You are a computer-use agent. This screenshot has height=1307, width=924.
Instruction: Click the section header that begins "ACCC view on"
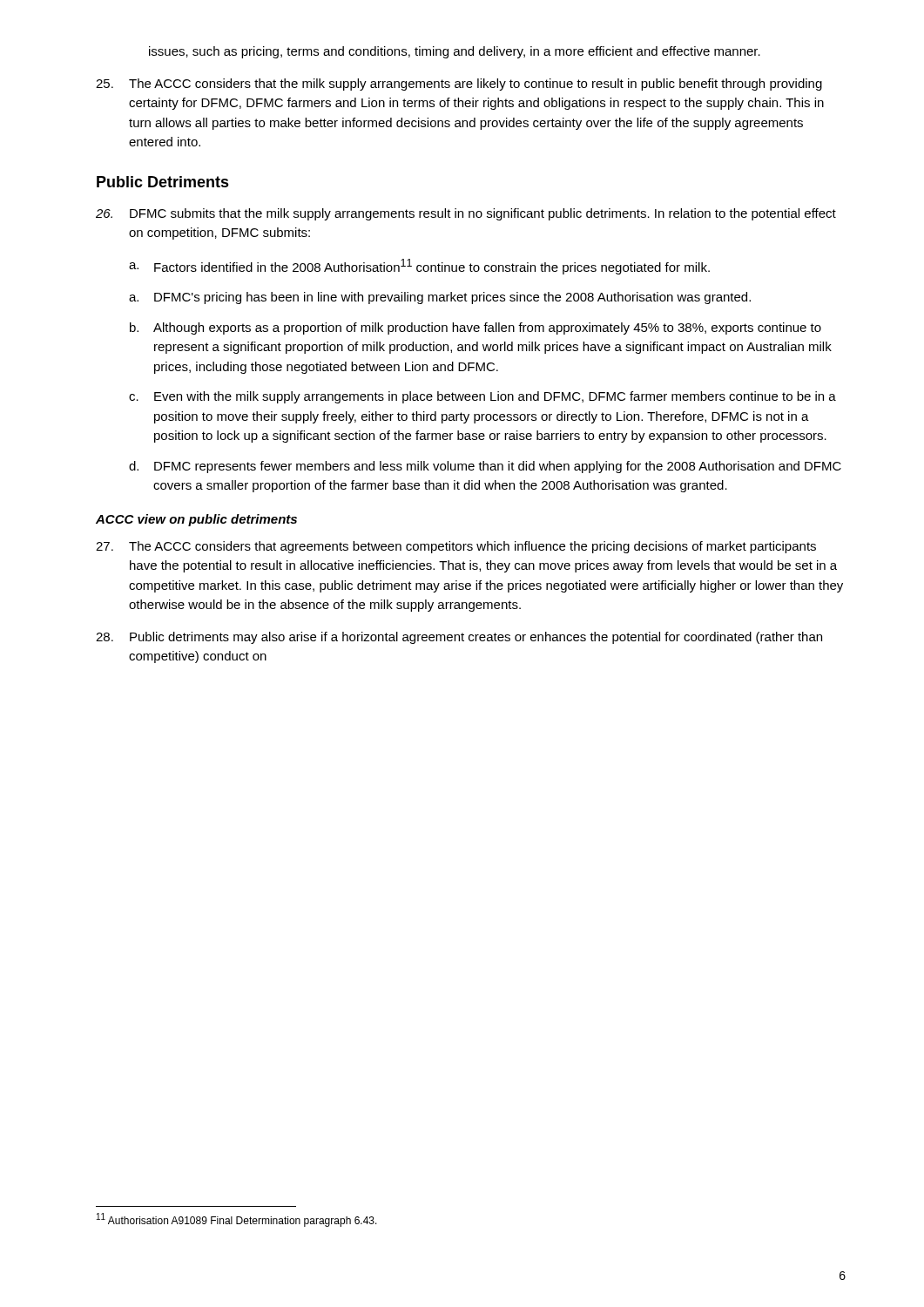[197, 518]
